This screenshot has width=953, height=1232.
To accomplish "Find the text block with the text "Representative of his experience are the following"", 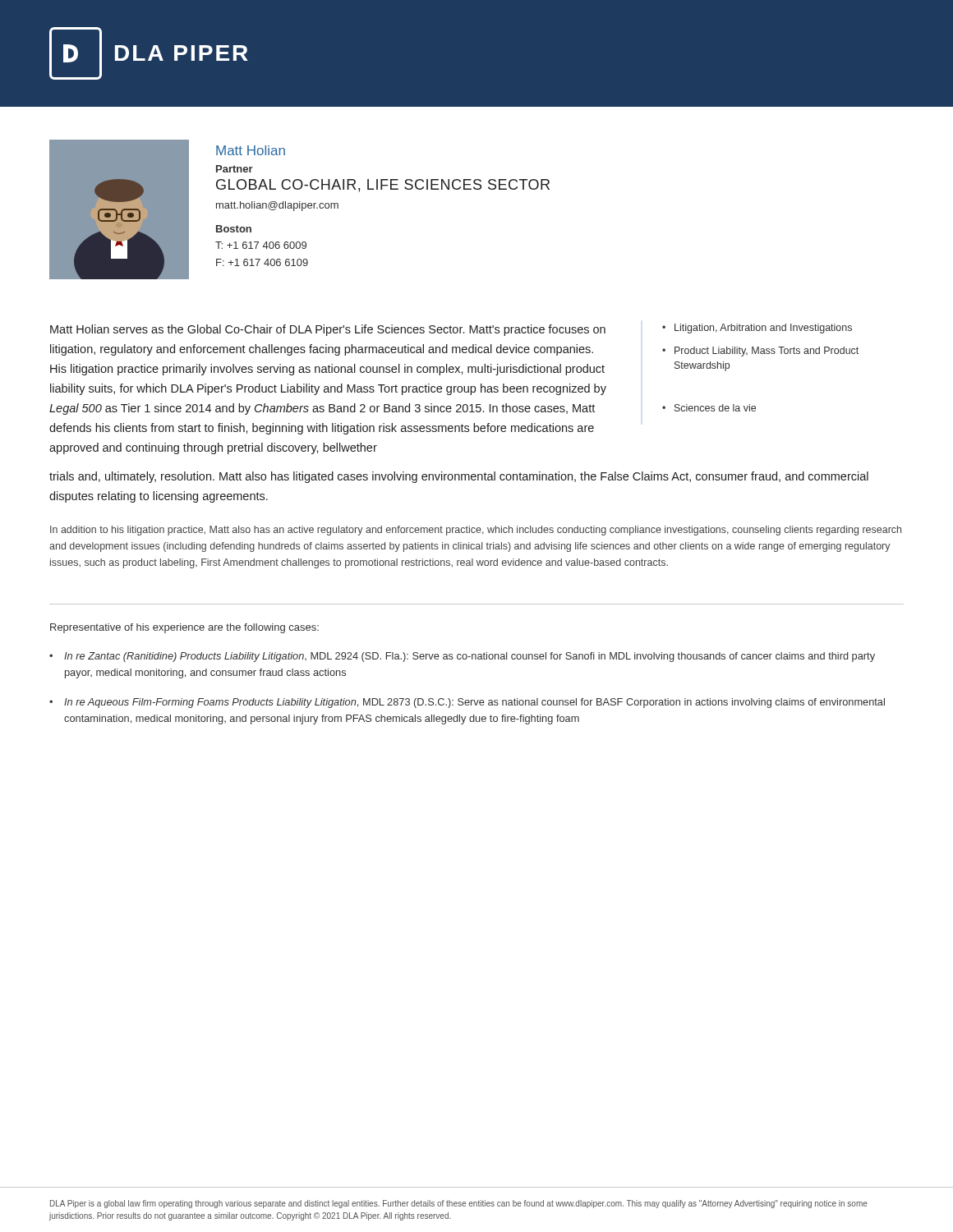I will tap(184, 627).
